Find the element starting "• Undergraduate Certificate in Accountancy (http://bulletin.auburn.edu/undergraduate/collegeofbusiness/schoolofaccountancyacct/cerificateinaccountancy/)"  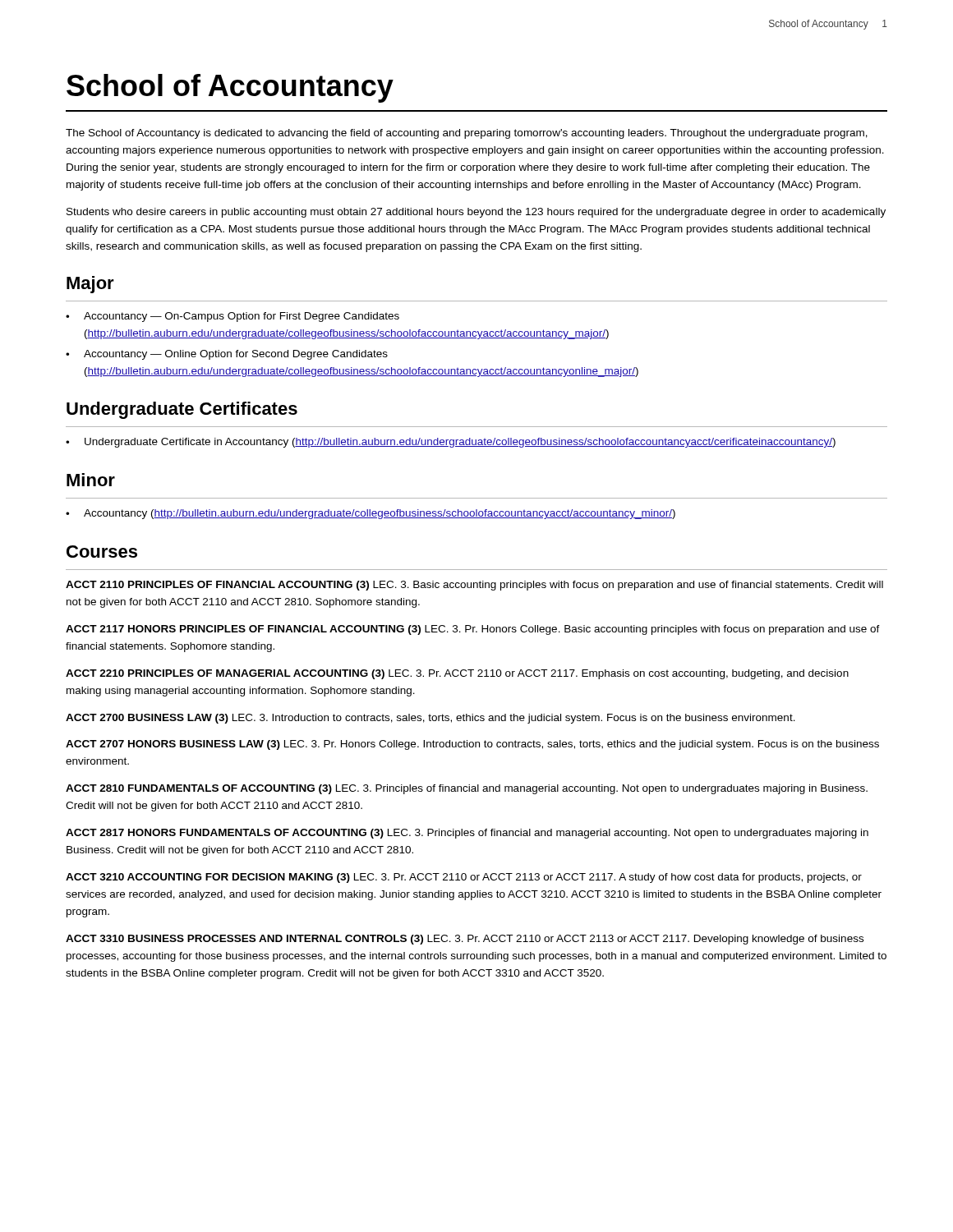[x=451, y=443]
